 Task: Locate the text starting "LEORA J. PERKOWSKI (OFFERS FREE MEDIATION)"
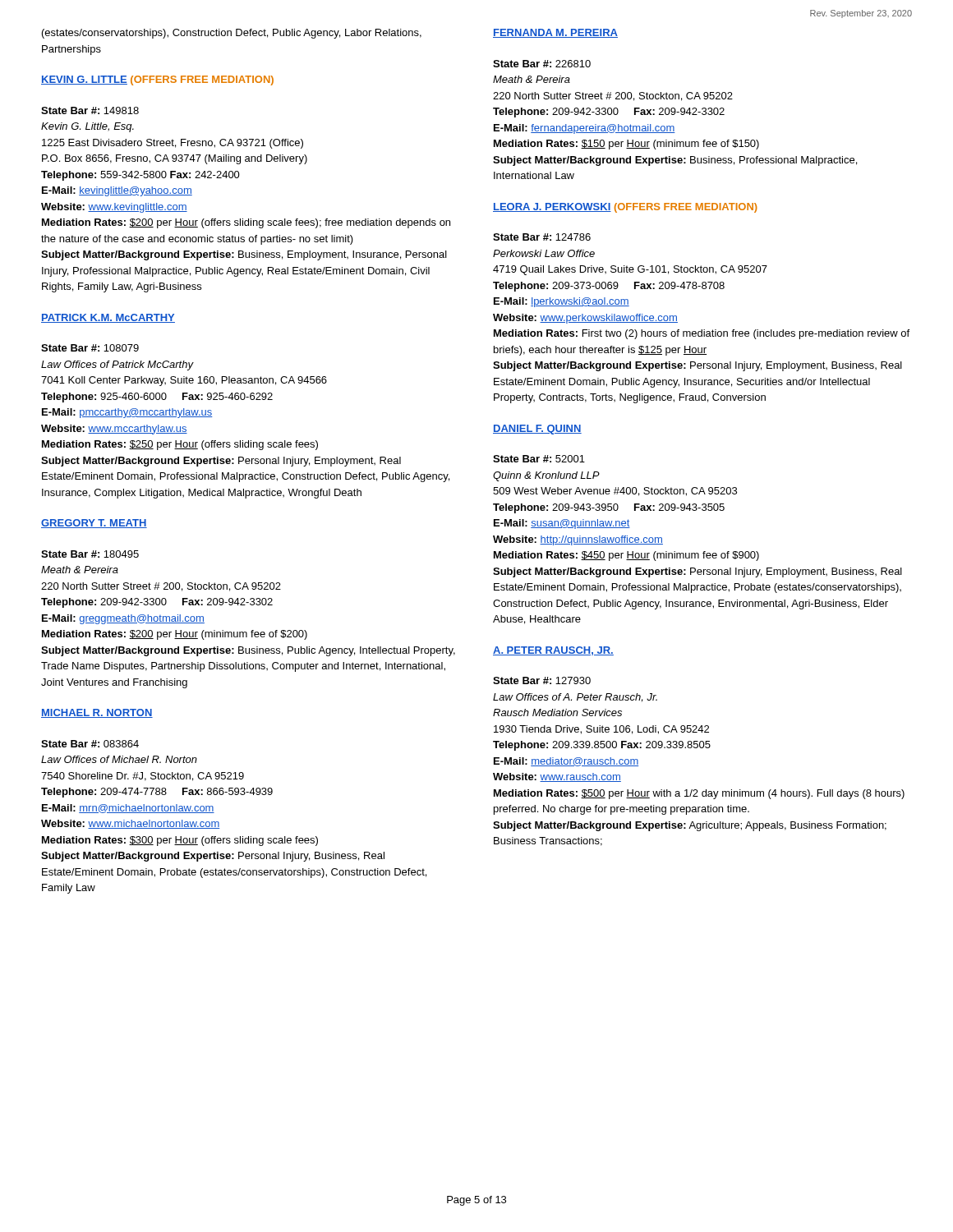point(702,206)
